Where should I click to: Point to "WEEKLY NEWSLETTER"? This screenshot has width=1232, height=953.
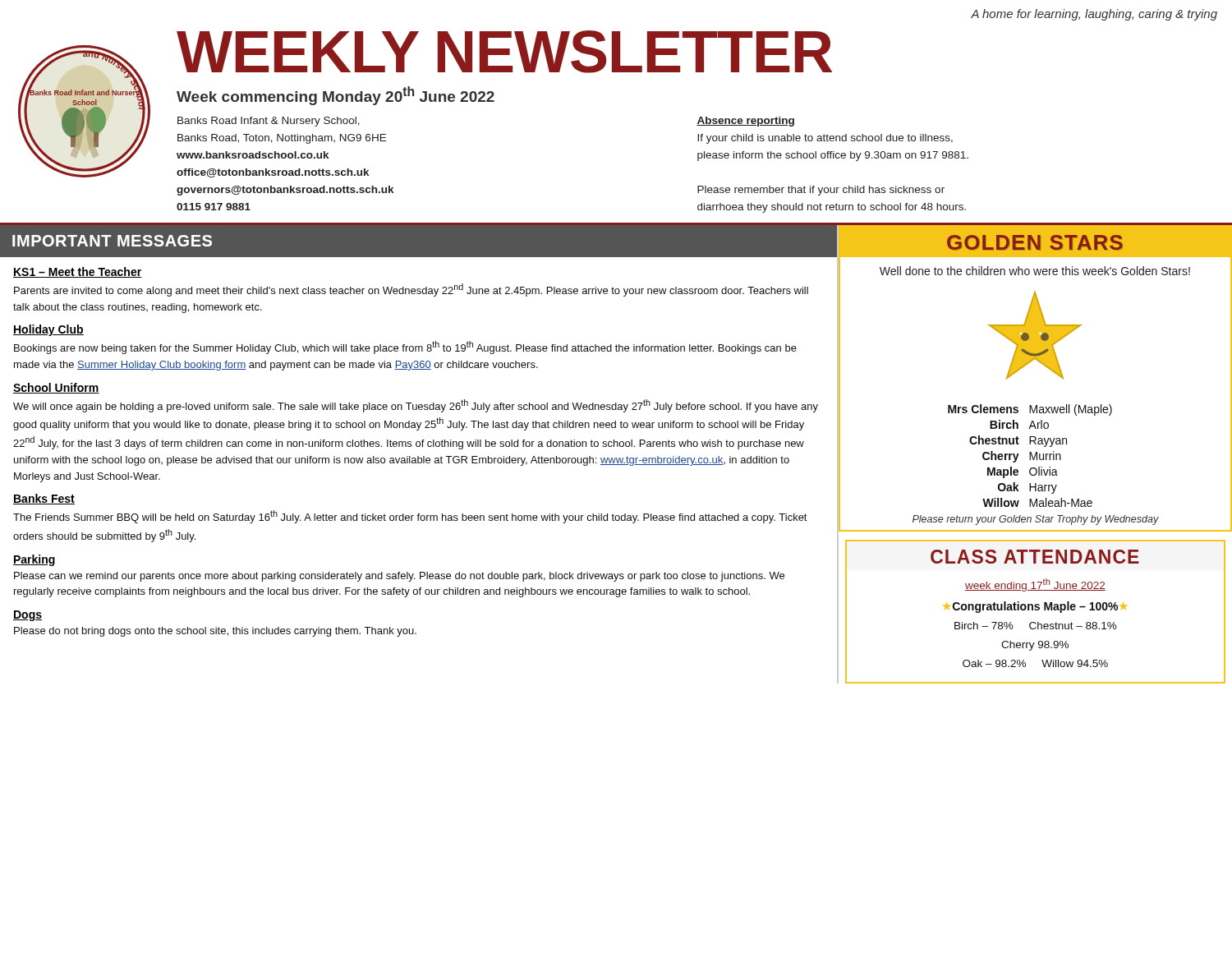[x=505, y=52]
